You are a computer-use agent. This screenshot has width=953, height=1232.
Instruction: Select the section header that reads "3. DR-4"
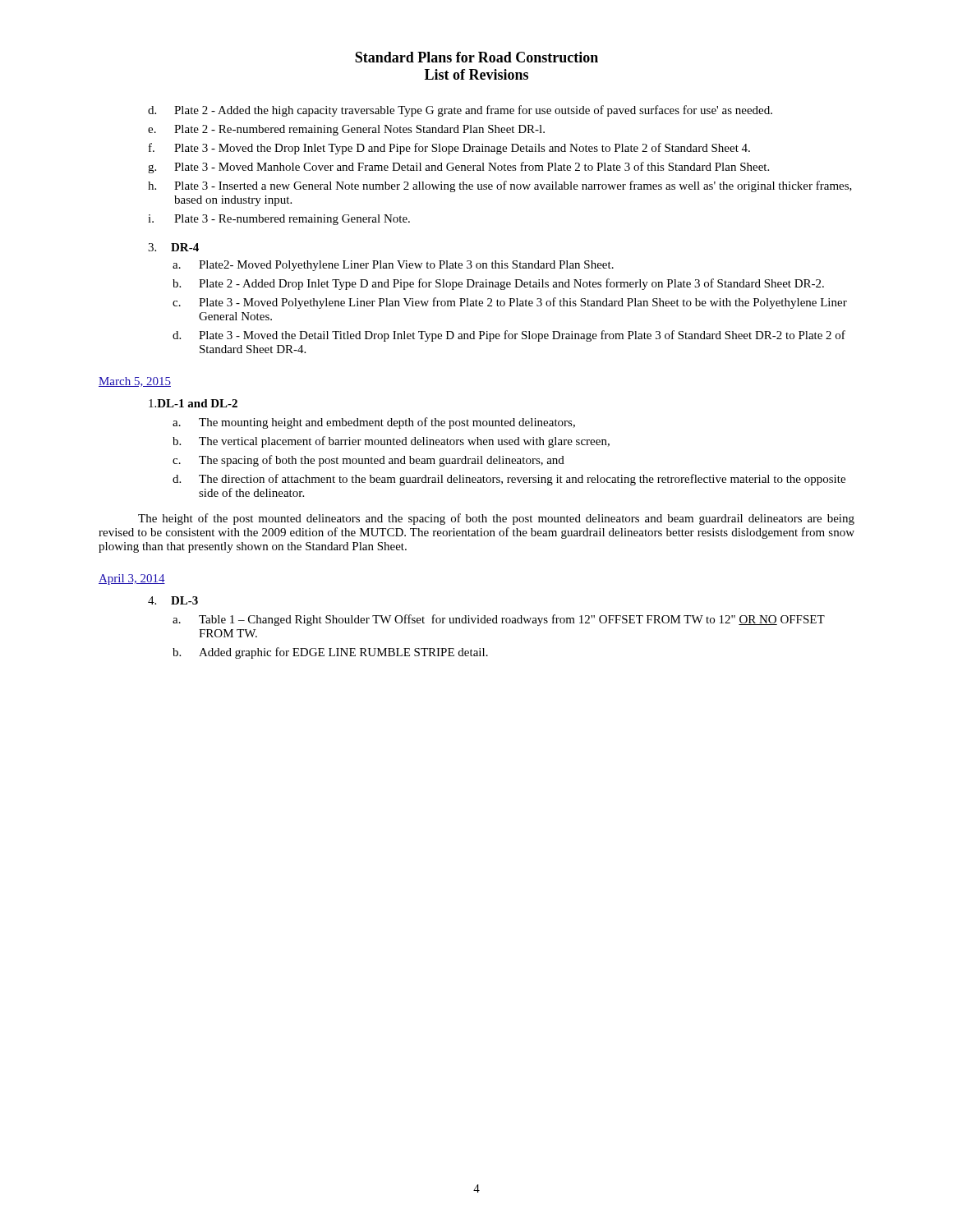point(173,248)
